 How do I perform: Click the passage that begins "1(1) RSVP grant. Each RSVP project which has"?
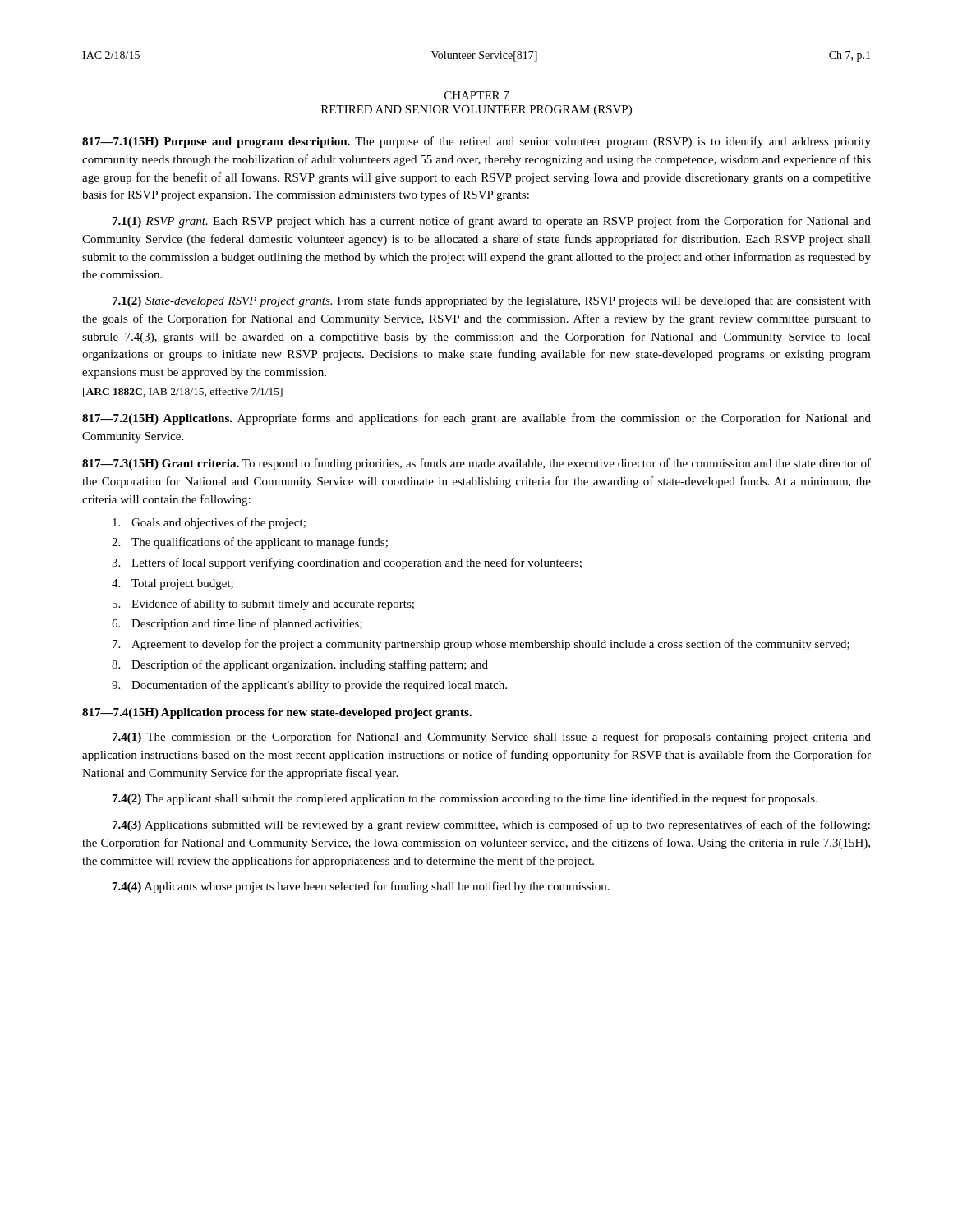click(476, 248)
